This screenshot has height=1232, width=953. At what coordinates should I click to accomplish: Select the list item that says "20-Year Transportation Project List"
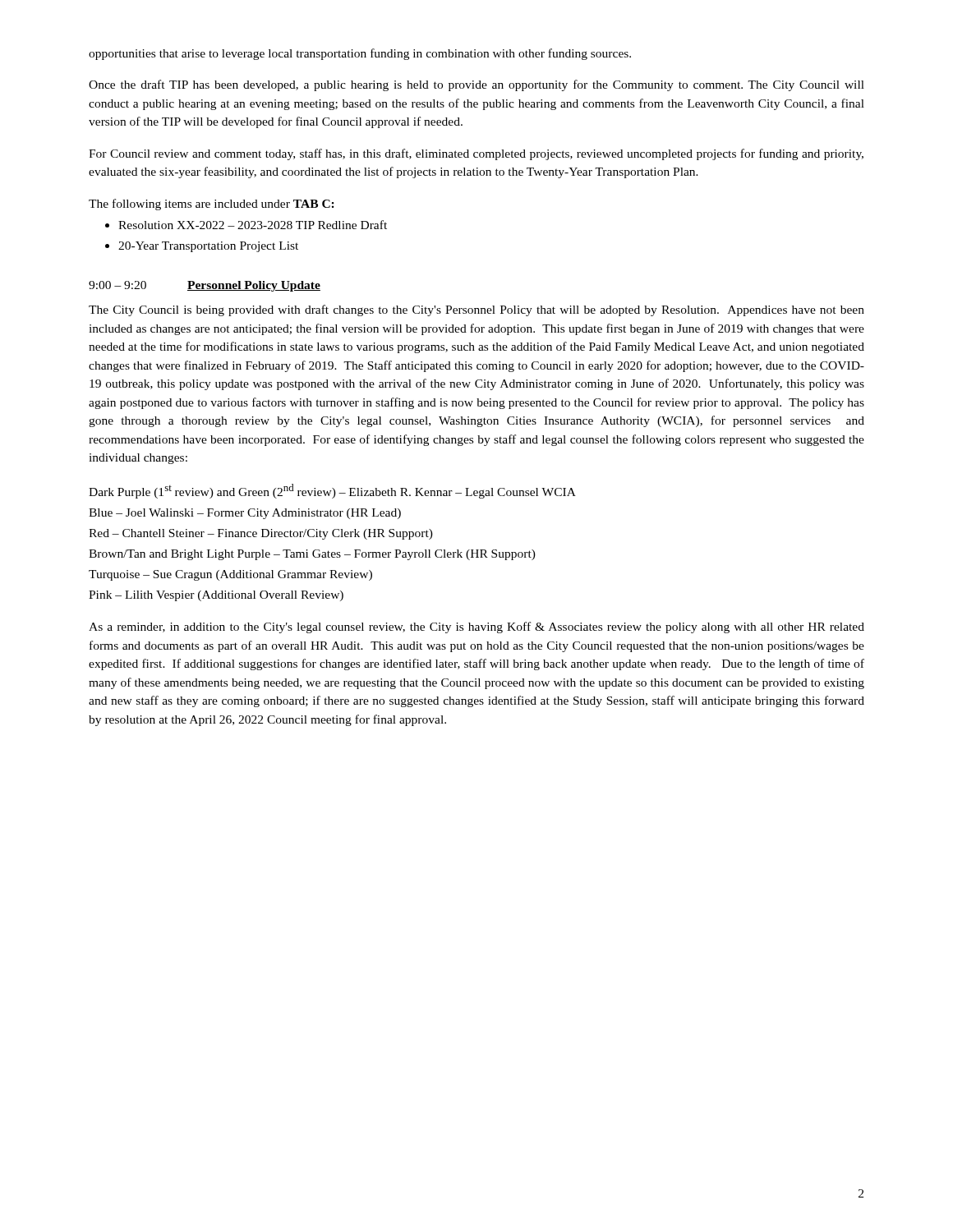[x=208, y=245]
